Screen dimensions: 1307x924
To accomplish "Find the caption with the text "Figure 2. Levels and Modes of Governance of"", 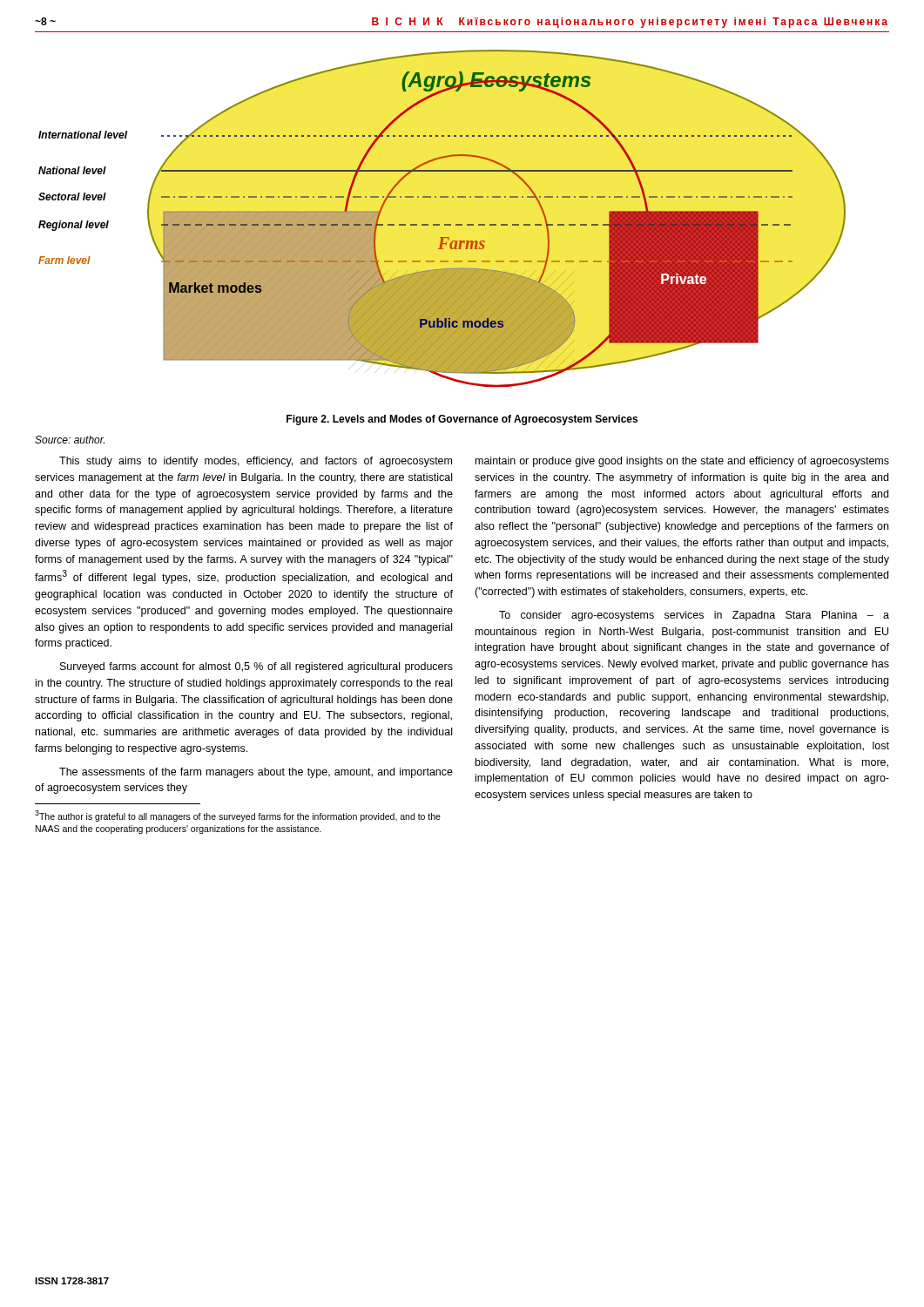I will point(462,419).
